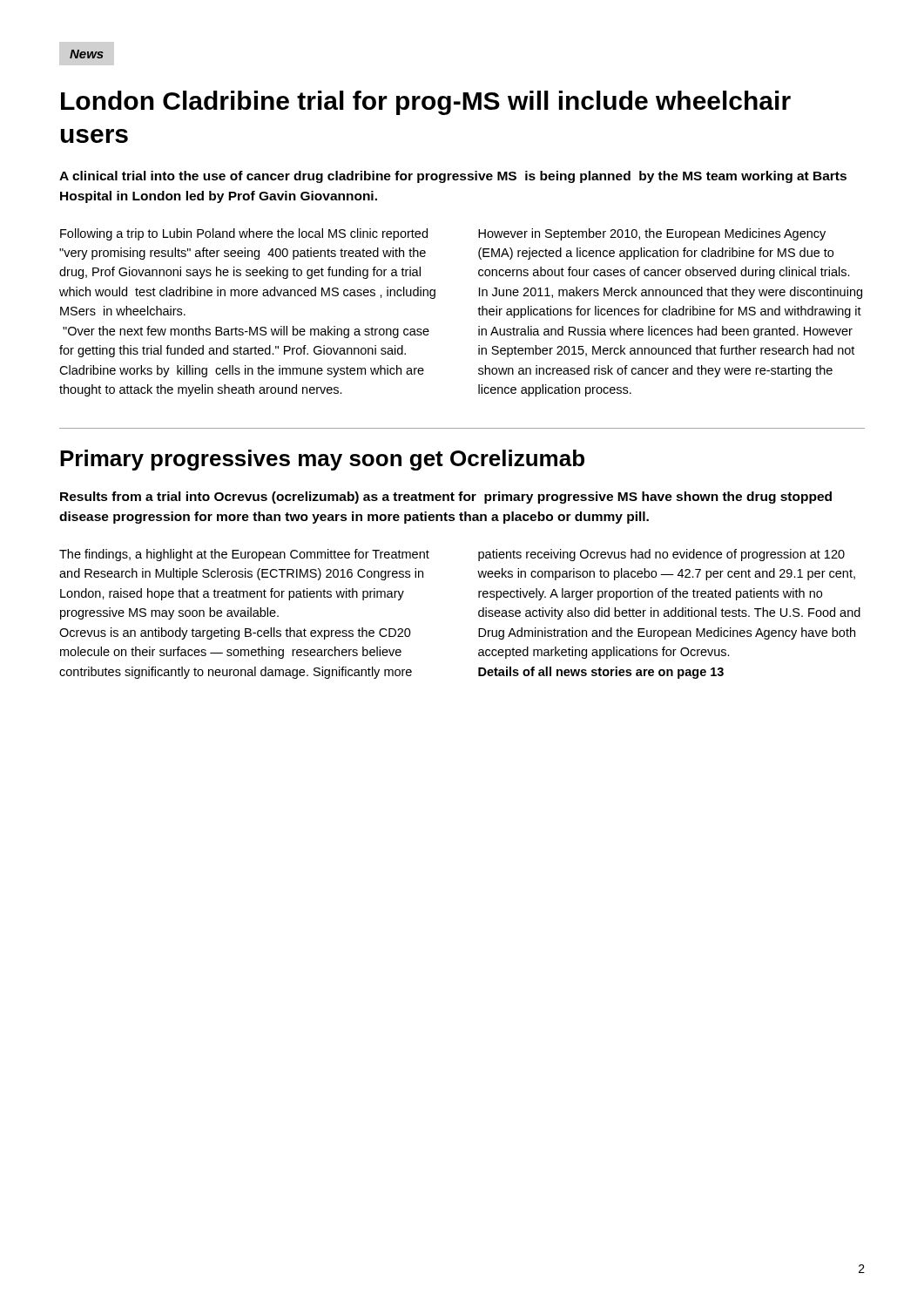Find the text block containing "Cladribine works by killing cells"
This screenshot has height=1307, width=924.
click(253, 380)
